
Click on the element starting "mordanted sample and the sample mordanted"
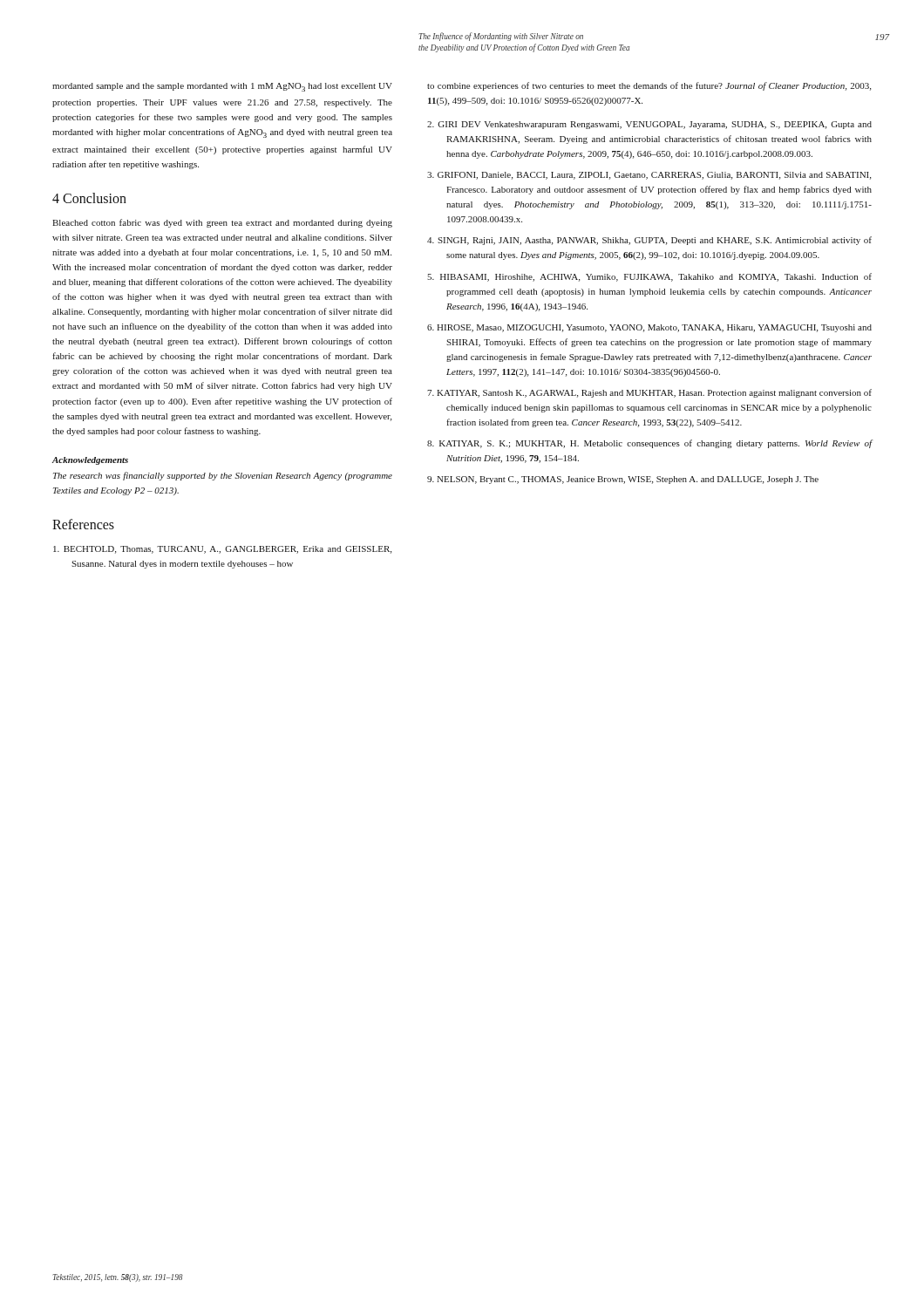(222, 125)
